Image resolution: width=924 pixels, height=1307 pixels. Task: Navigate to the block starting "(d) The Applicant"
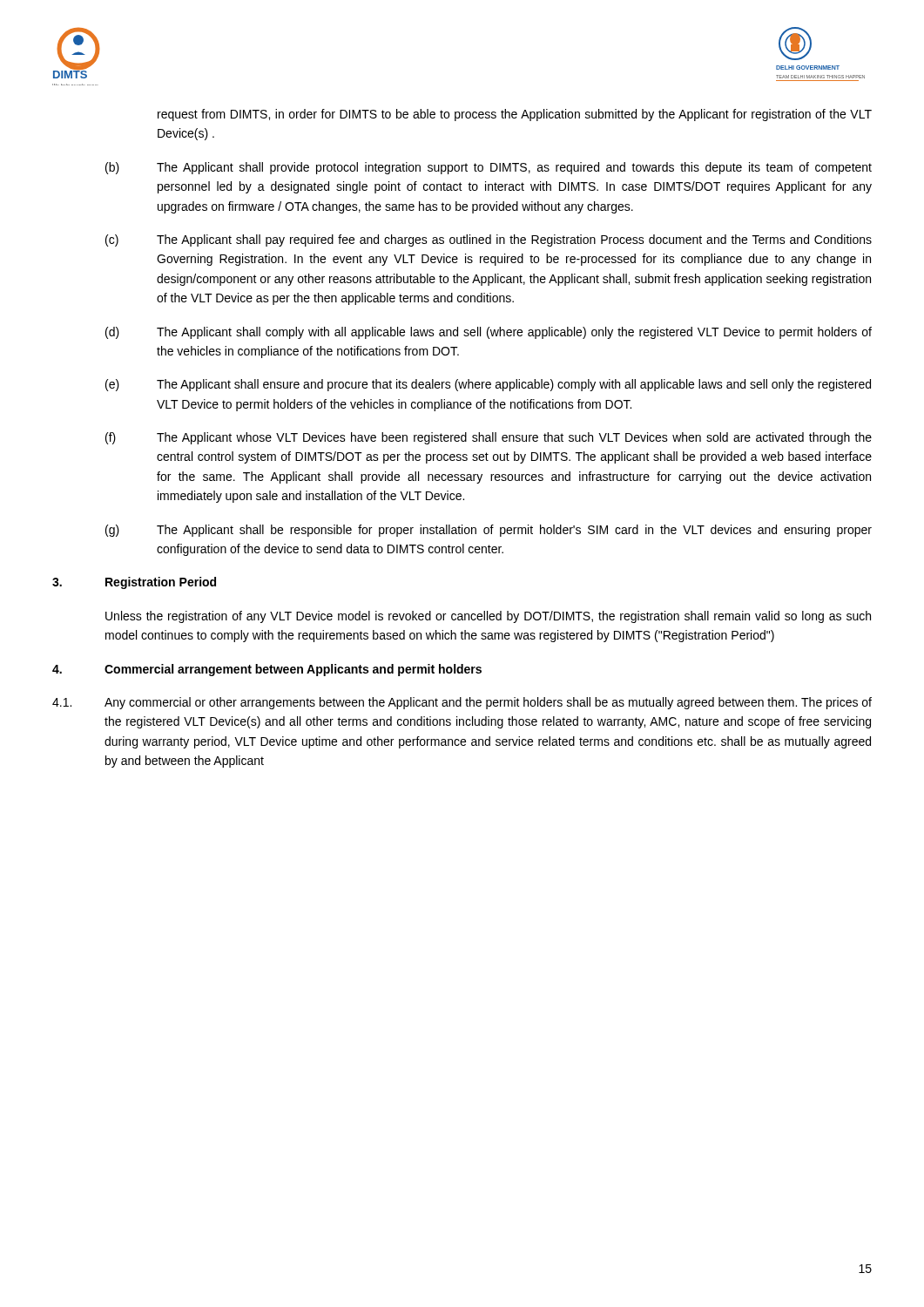(488, 341)
